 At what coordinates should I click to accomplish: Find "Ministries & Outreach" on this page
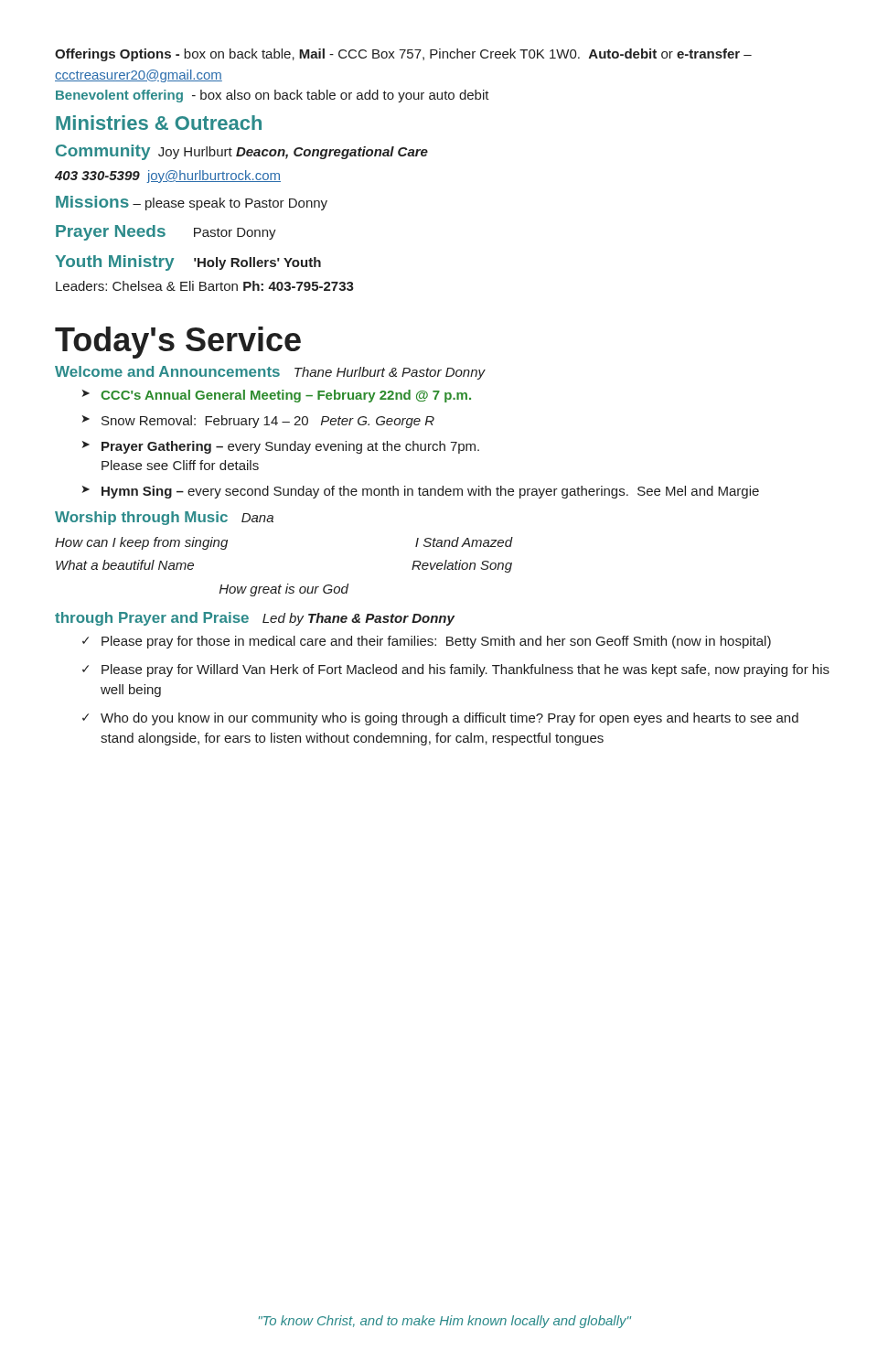tap(159, 123)
